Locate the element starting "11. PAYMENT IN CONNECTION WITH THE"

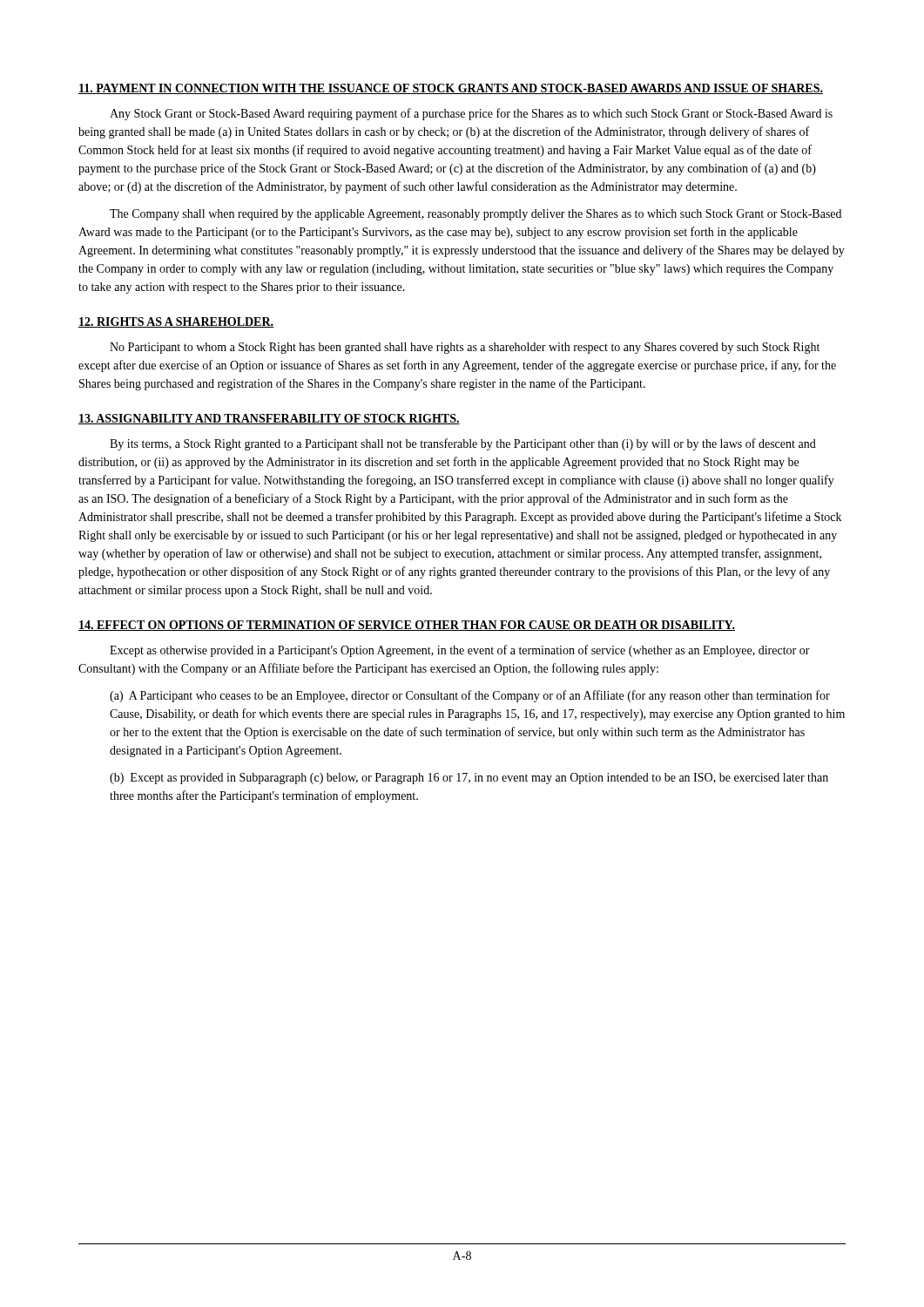point(451,88)
